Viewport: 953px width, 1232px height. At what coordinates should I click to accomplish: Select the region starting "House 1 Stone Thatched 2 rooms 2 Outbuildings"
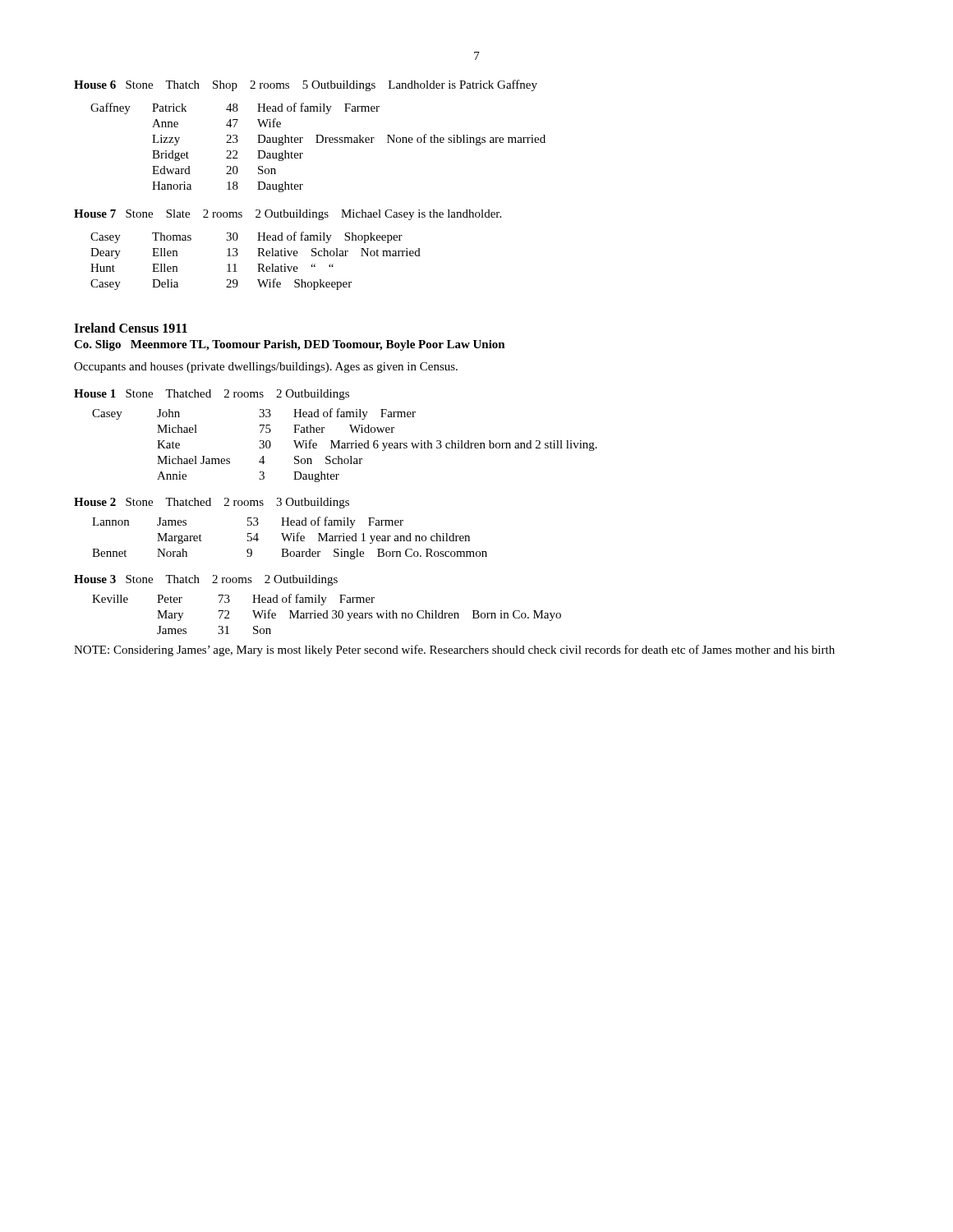click(x=212, y=393)
